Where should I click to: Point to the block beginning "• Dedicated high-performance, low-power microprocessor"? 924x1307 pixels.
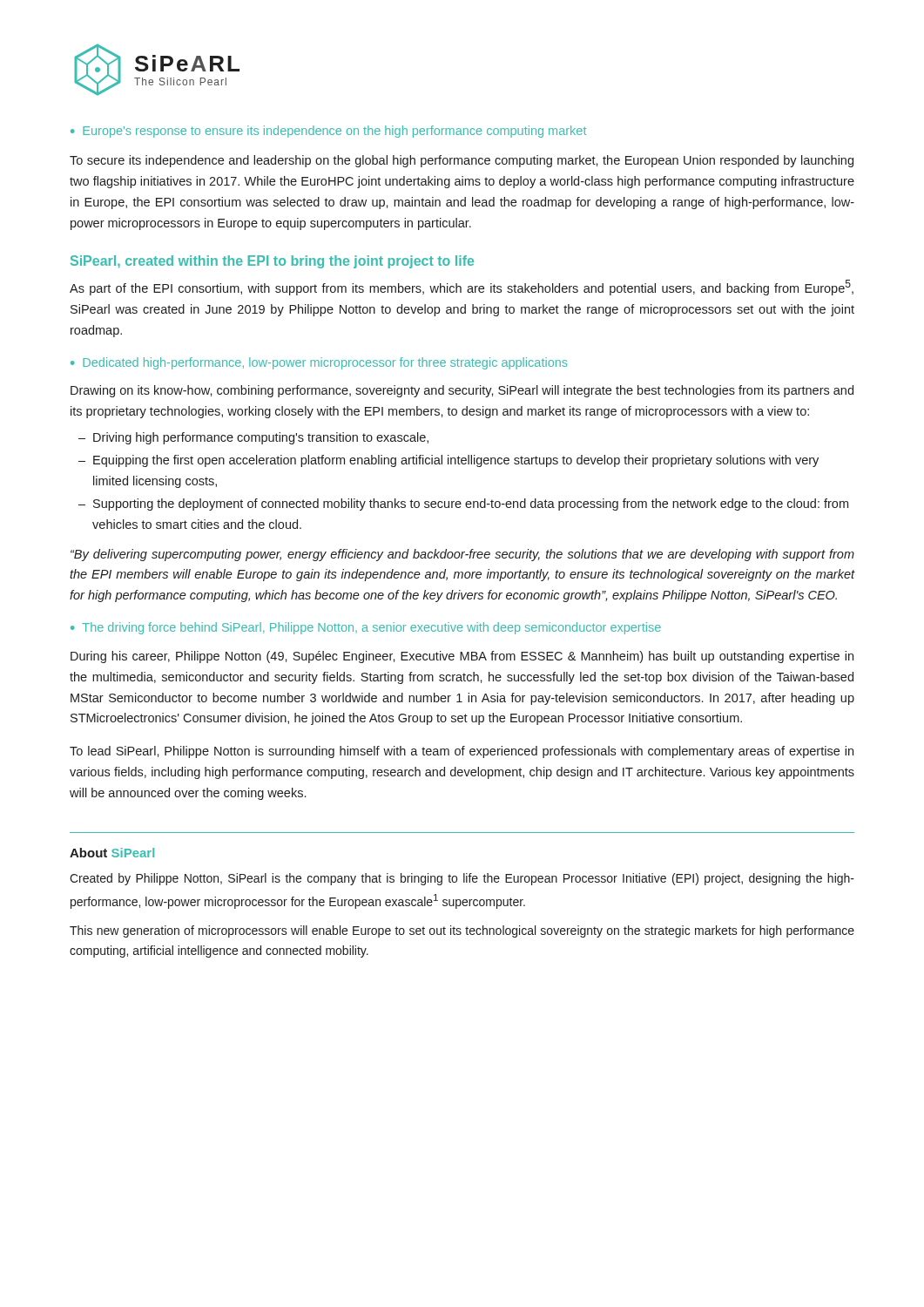click(319, 364)
